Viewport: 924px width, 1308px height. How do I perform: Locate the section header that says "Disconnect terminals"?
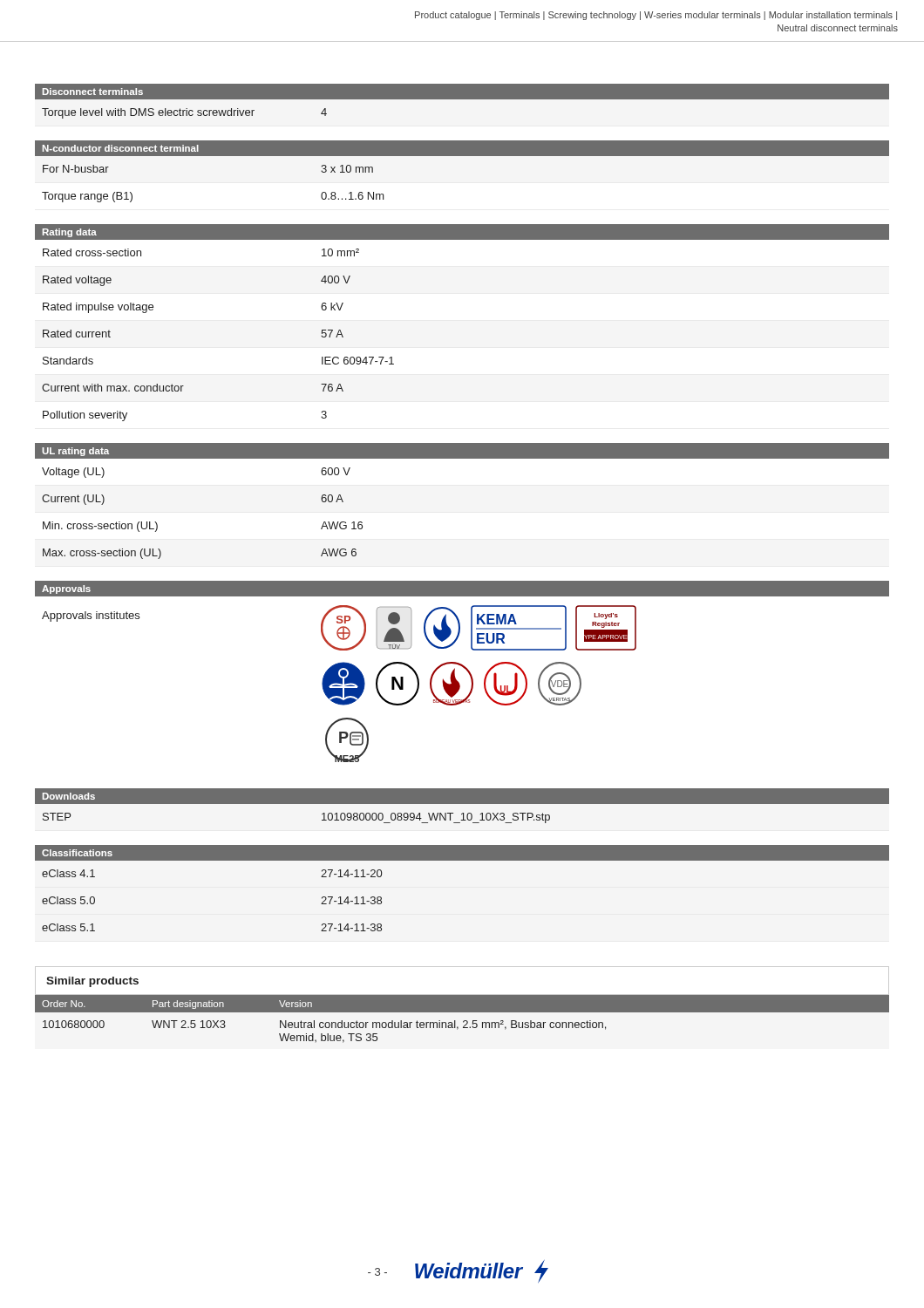click(93, 91)
